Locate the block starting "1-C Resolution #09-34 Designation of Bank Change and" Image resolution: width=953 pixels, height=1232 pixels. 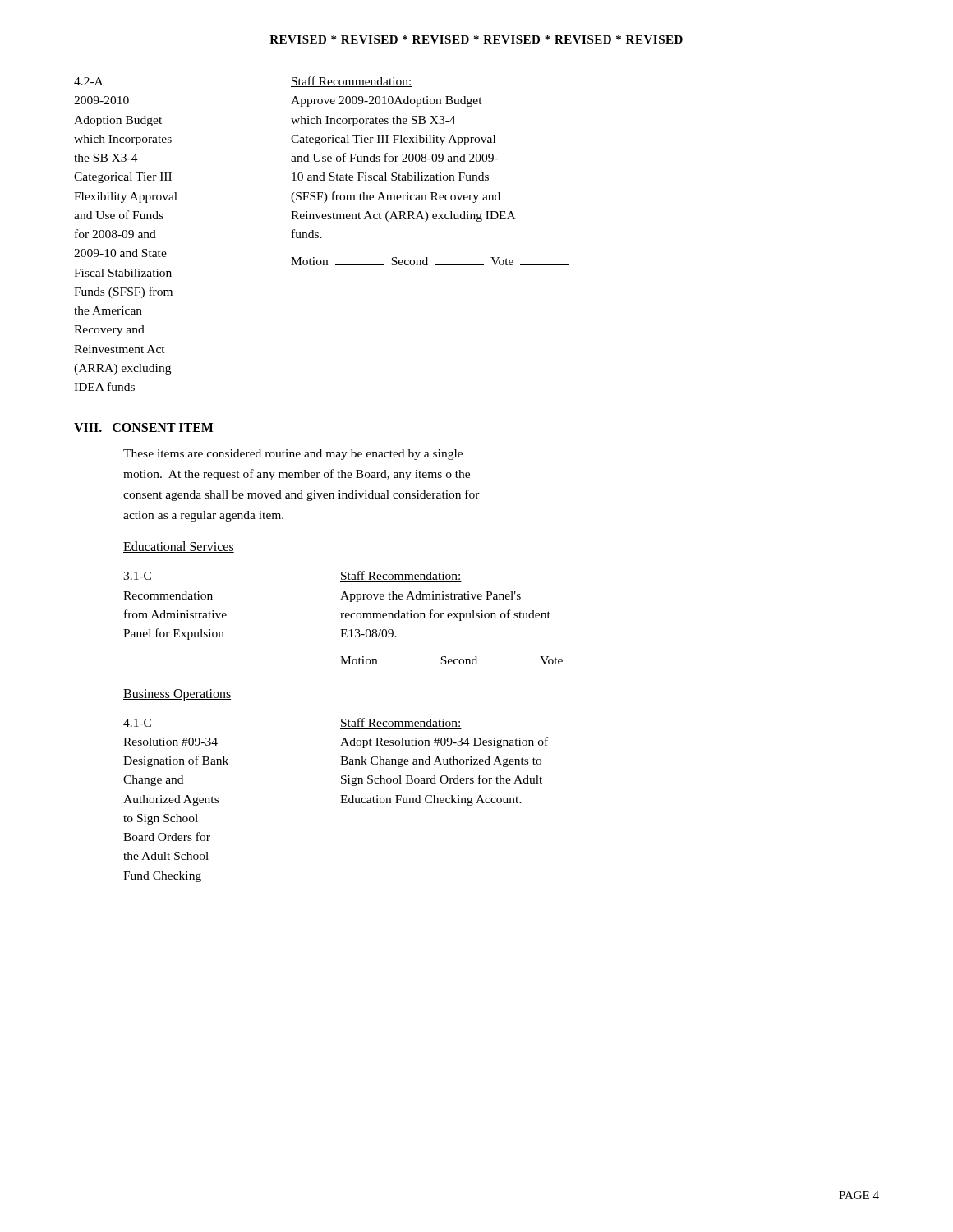pyautogui.click(x=176, y=799)
